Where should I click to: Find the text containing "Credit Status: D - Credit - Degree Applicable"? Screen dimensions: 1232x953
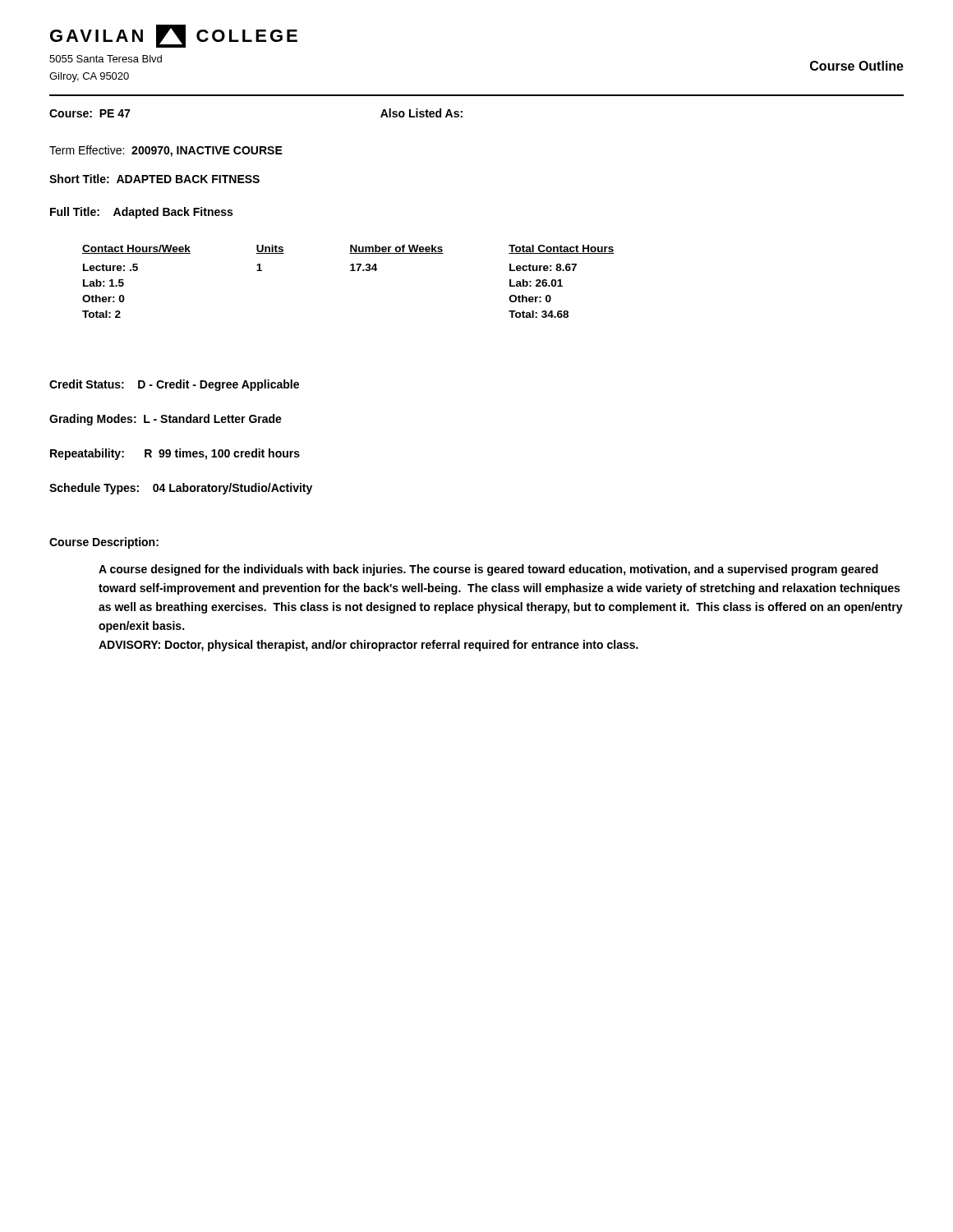174,384
